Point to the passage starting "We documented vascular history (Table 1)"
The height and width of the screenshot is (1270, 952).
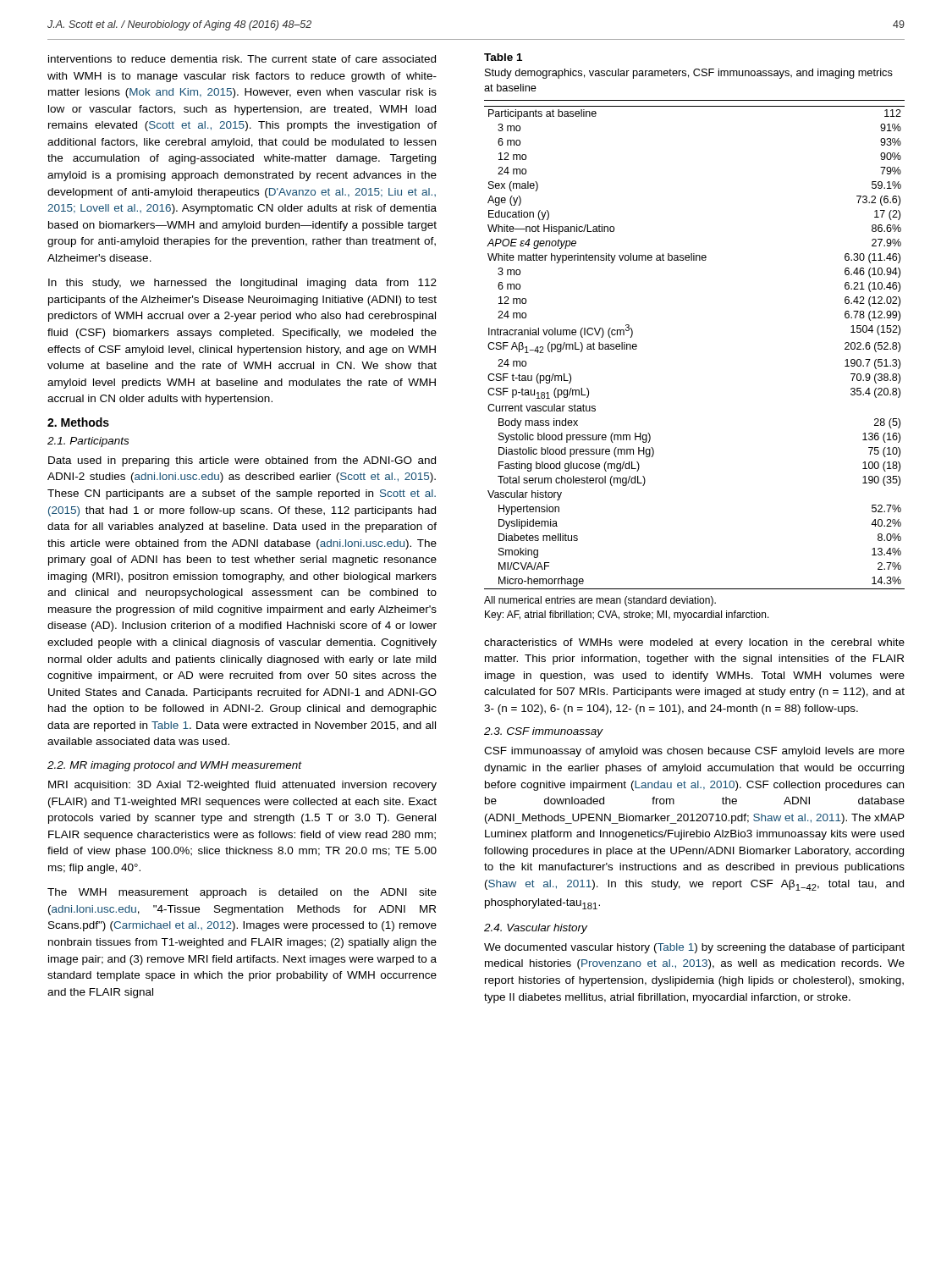pyautogui.click(x=694, y=972)
